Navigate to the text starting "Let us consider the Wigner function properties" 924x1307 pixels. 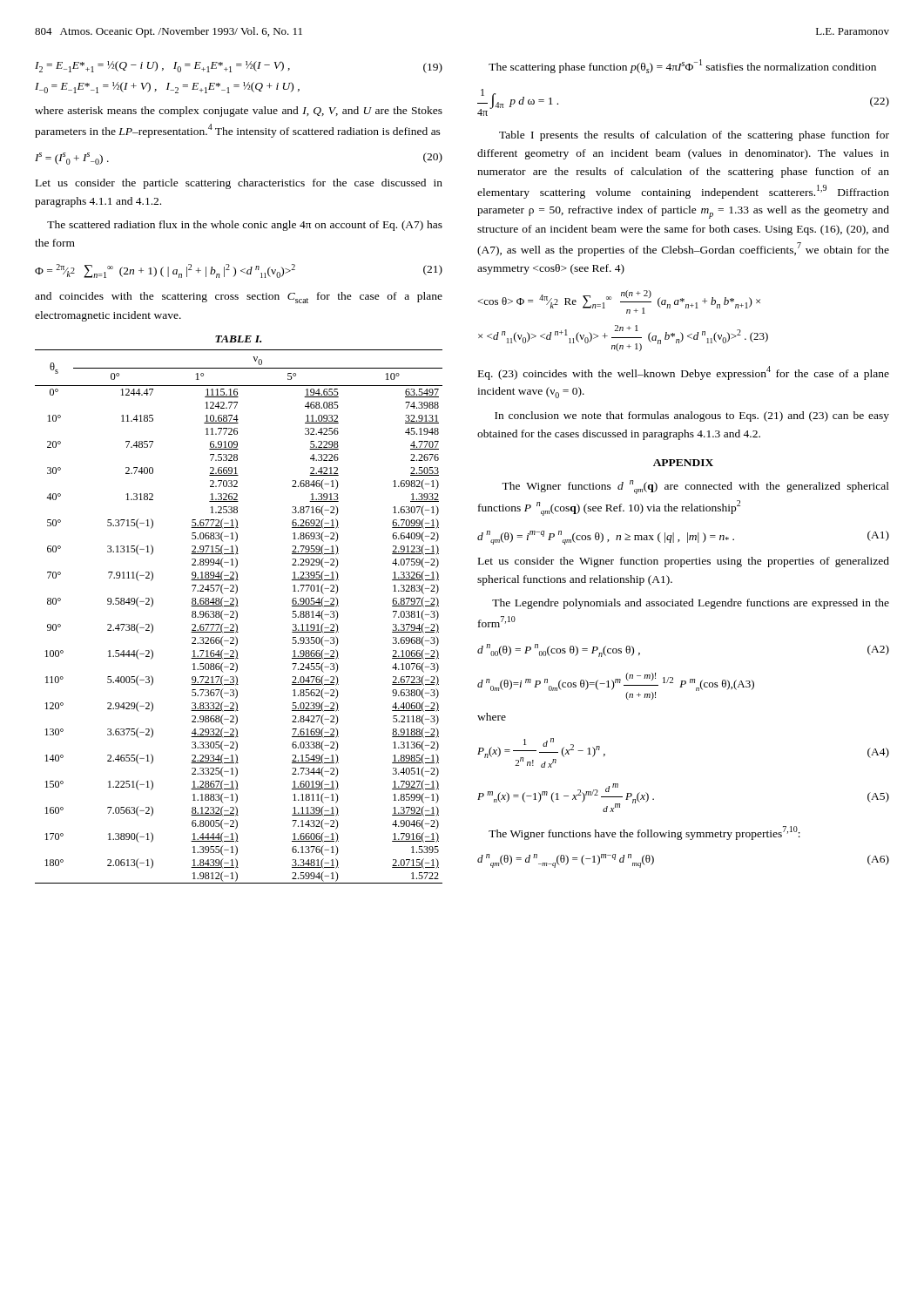pos(683,570)
